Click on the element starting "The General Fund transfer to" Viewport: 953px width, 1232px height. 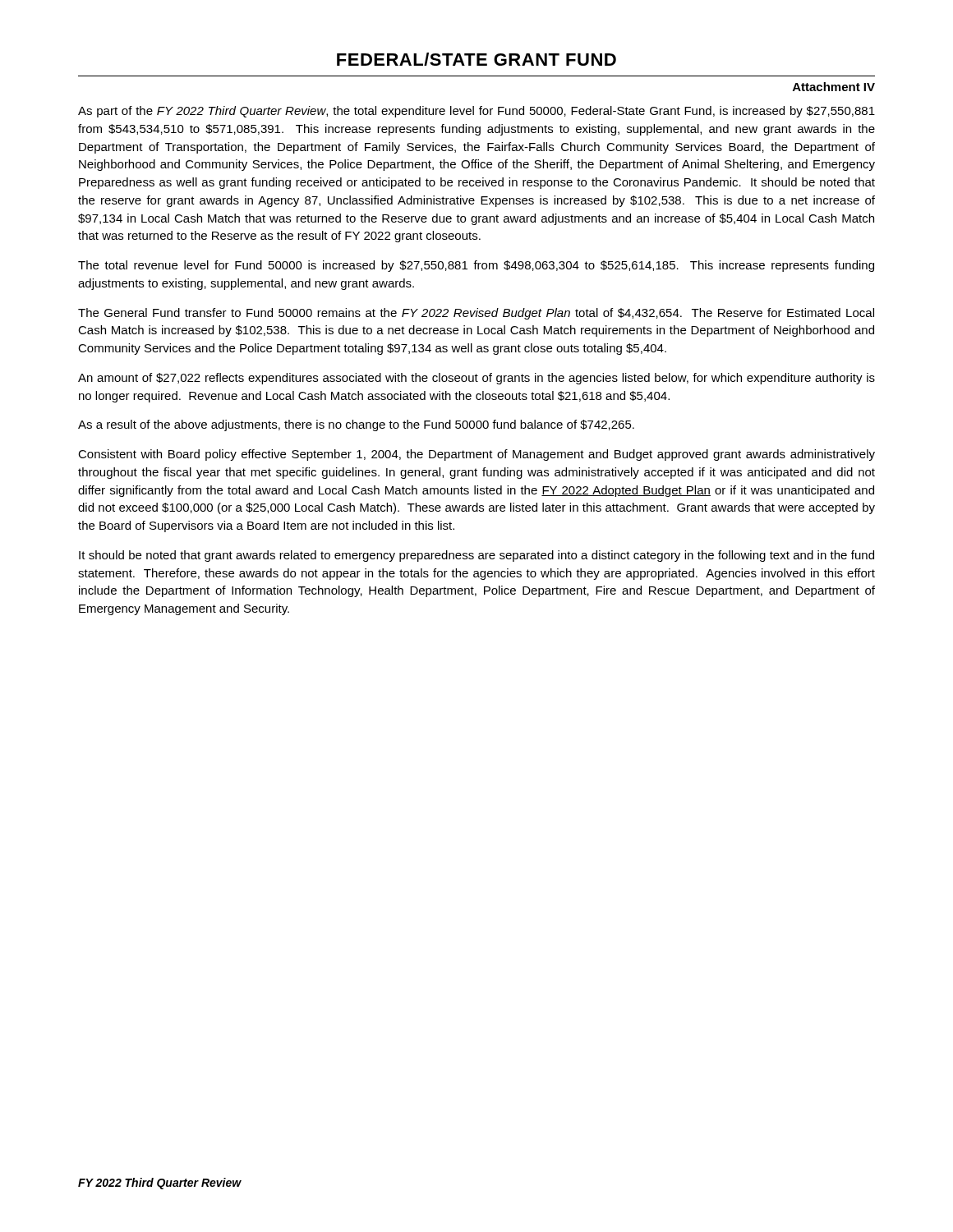[476, 330]
